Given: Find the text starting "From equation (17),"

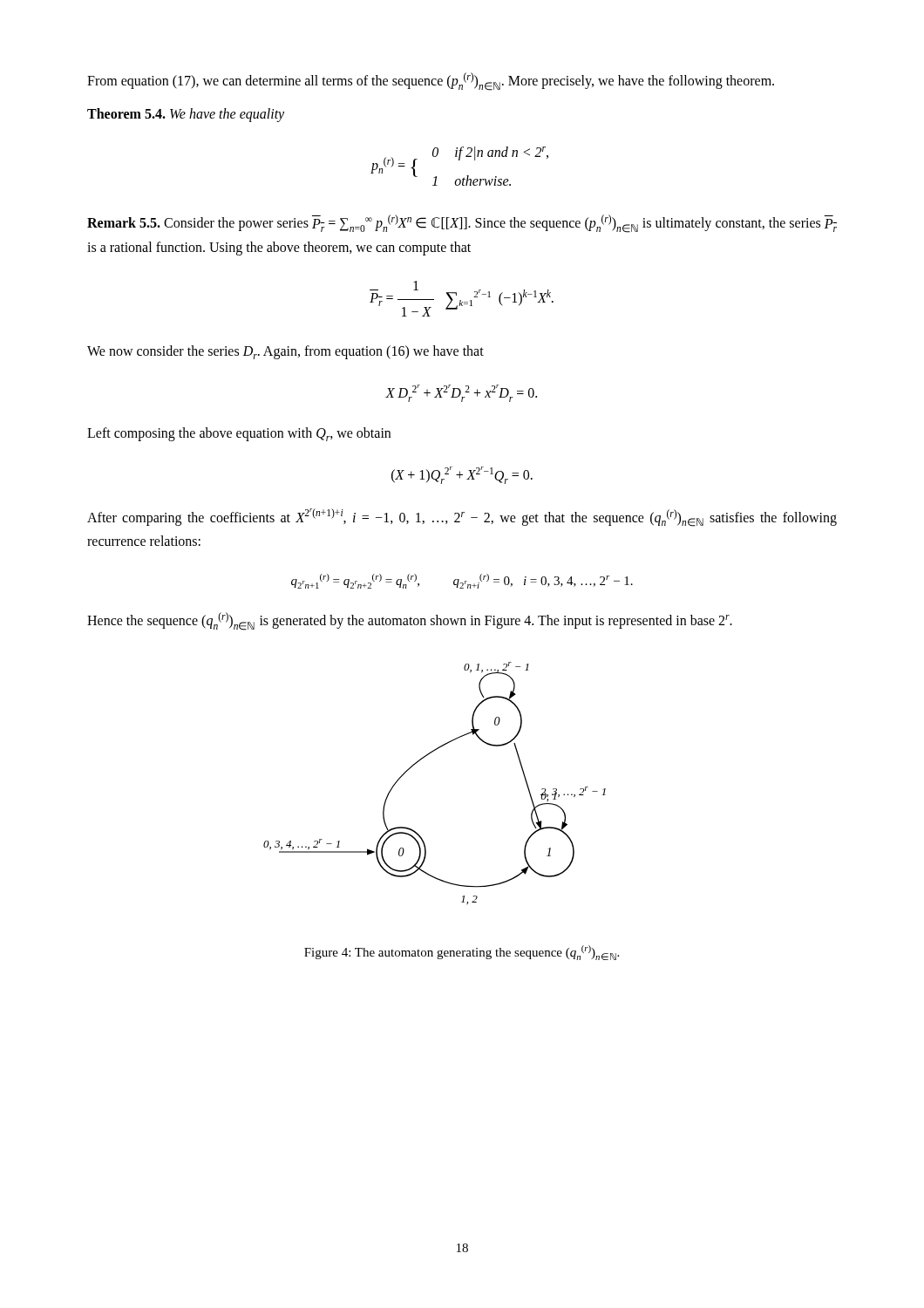Looking at the screenshot, I should point(462,82).
